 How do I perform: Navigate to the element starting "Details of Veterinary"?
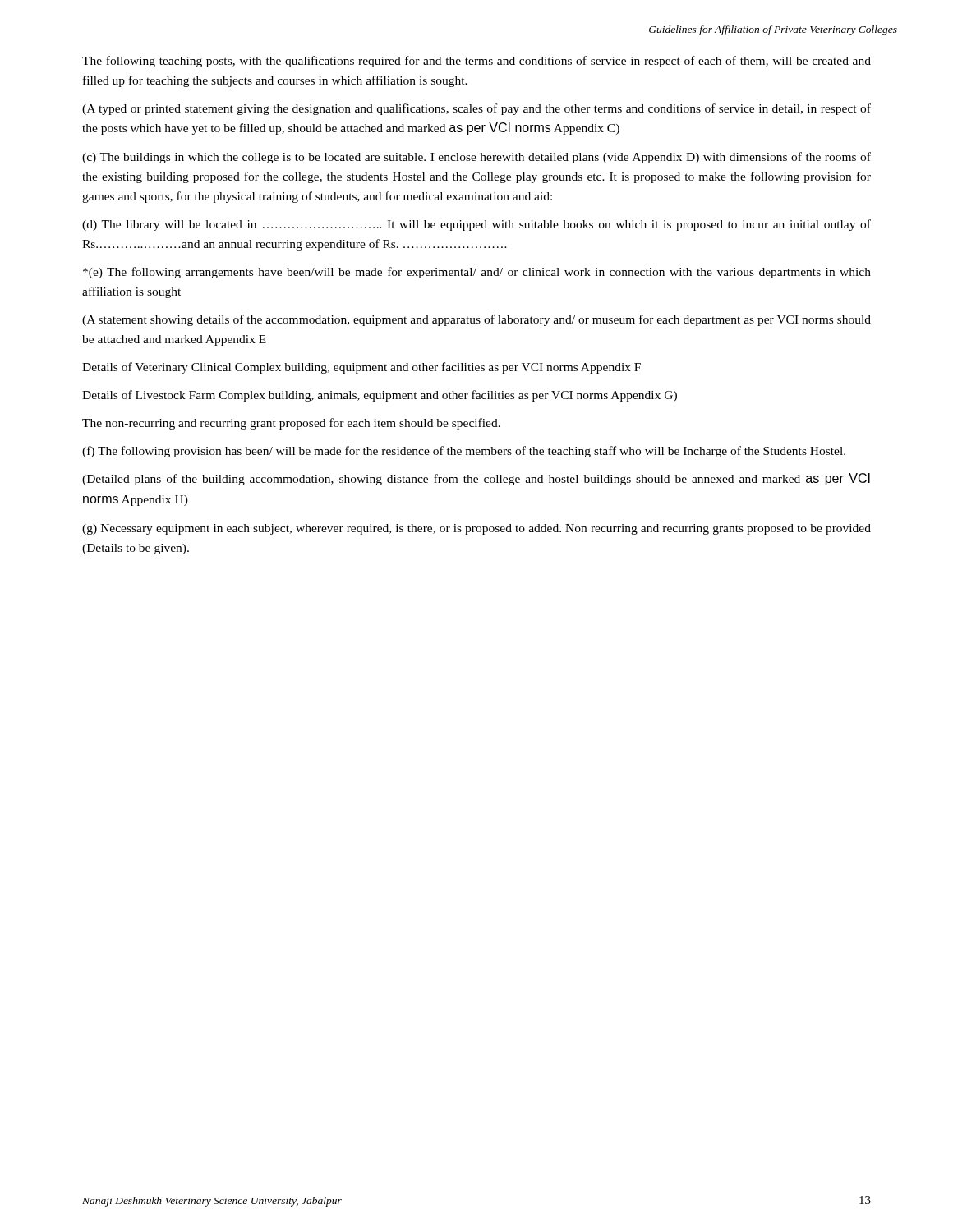coord(476,367)
